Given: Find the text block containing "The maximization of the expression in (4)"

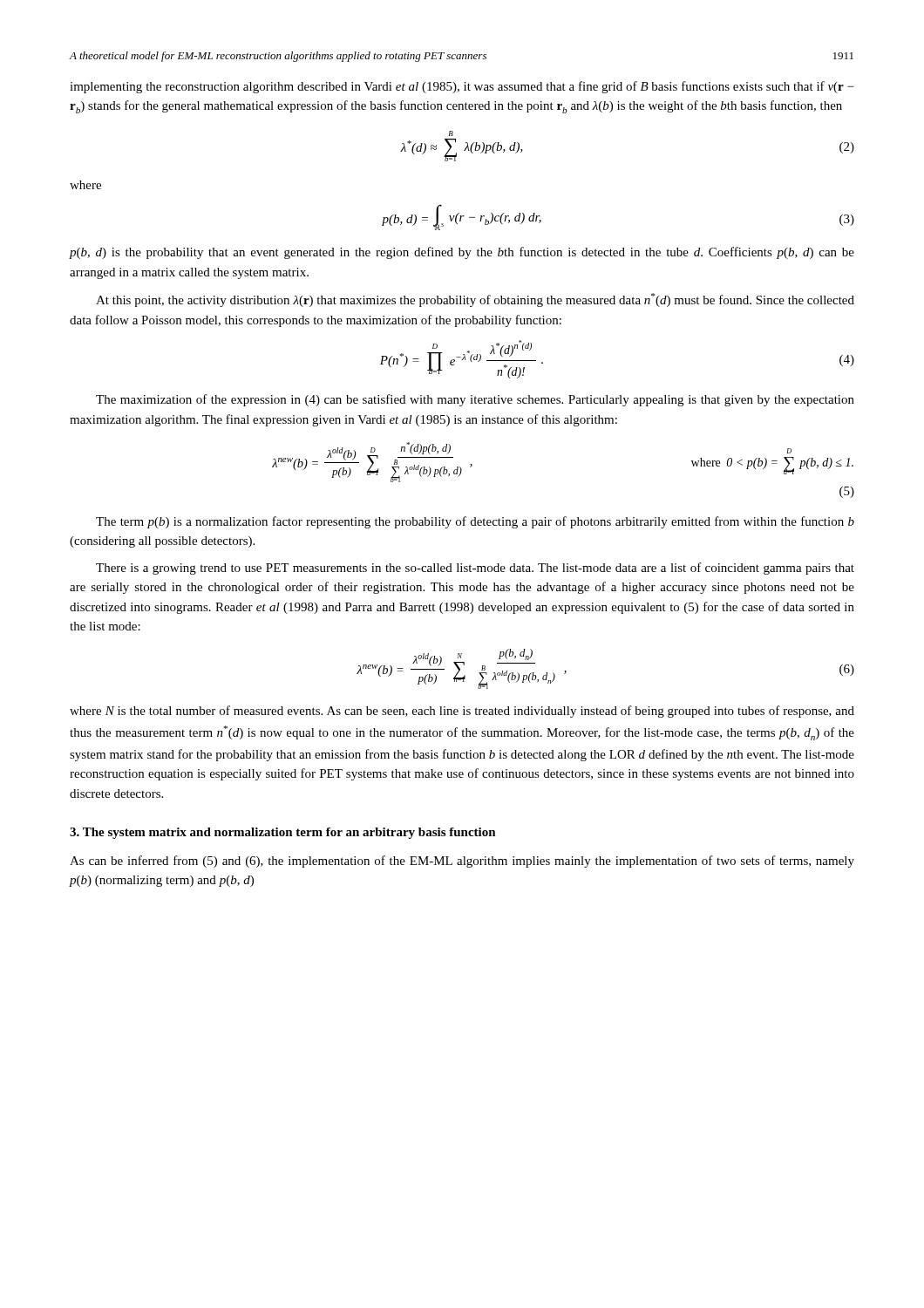Looking at the screenshot, I should (462, 409).
